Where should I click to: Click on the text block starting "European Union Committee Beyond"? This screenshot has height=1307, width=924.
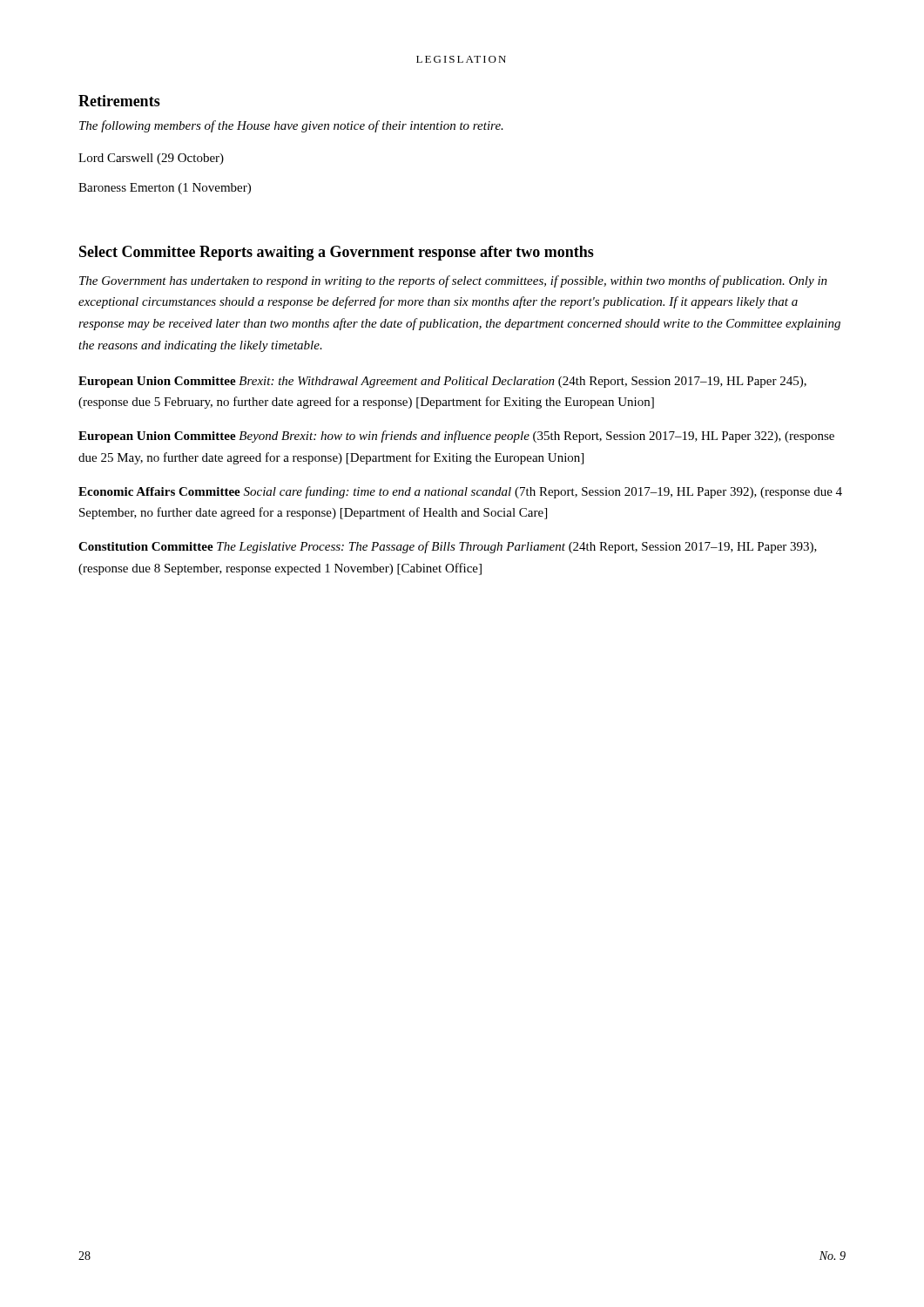tap(457, 446)
